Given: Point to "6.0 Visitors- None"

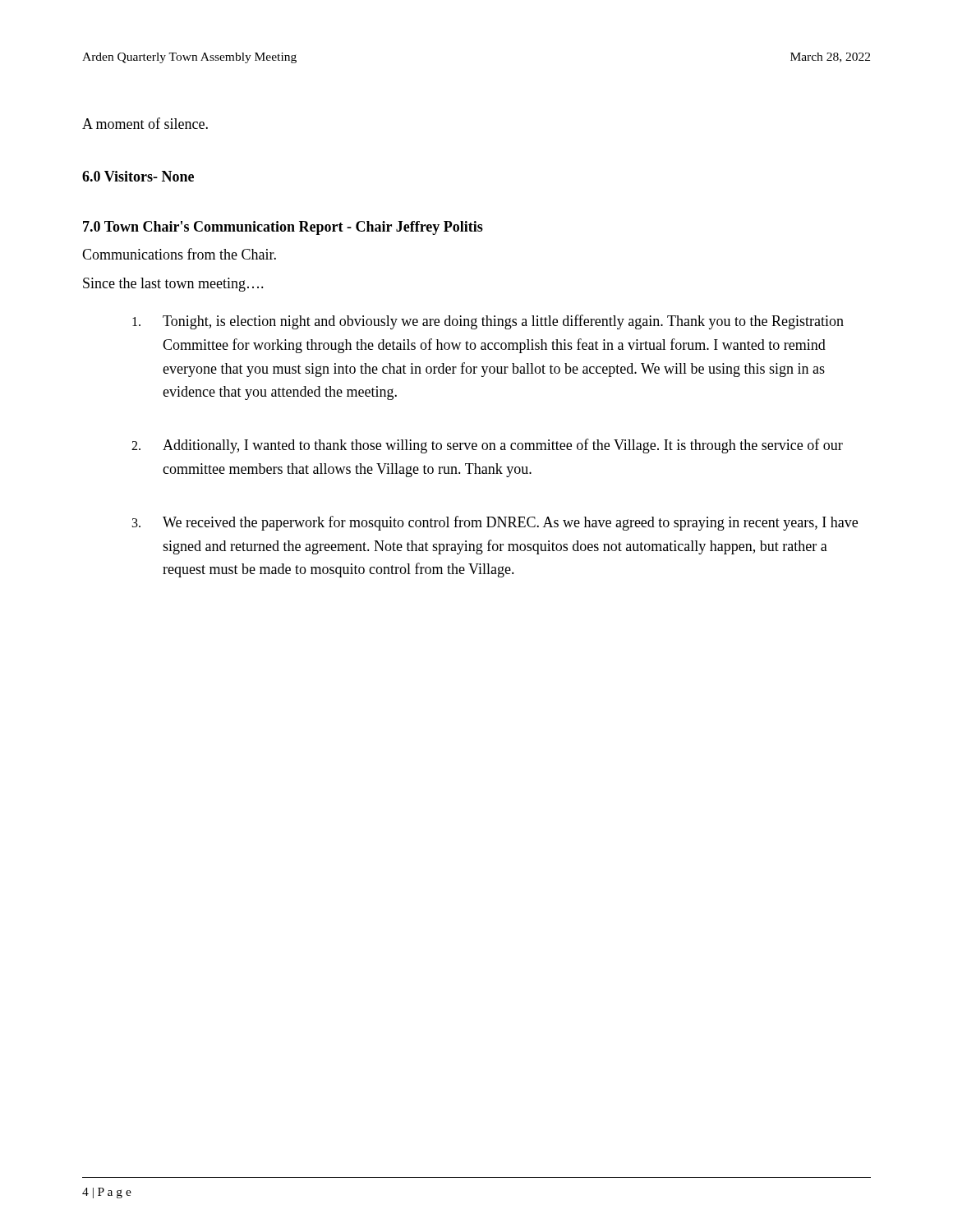Looking at the screenshot, I should pos(138,177).
